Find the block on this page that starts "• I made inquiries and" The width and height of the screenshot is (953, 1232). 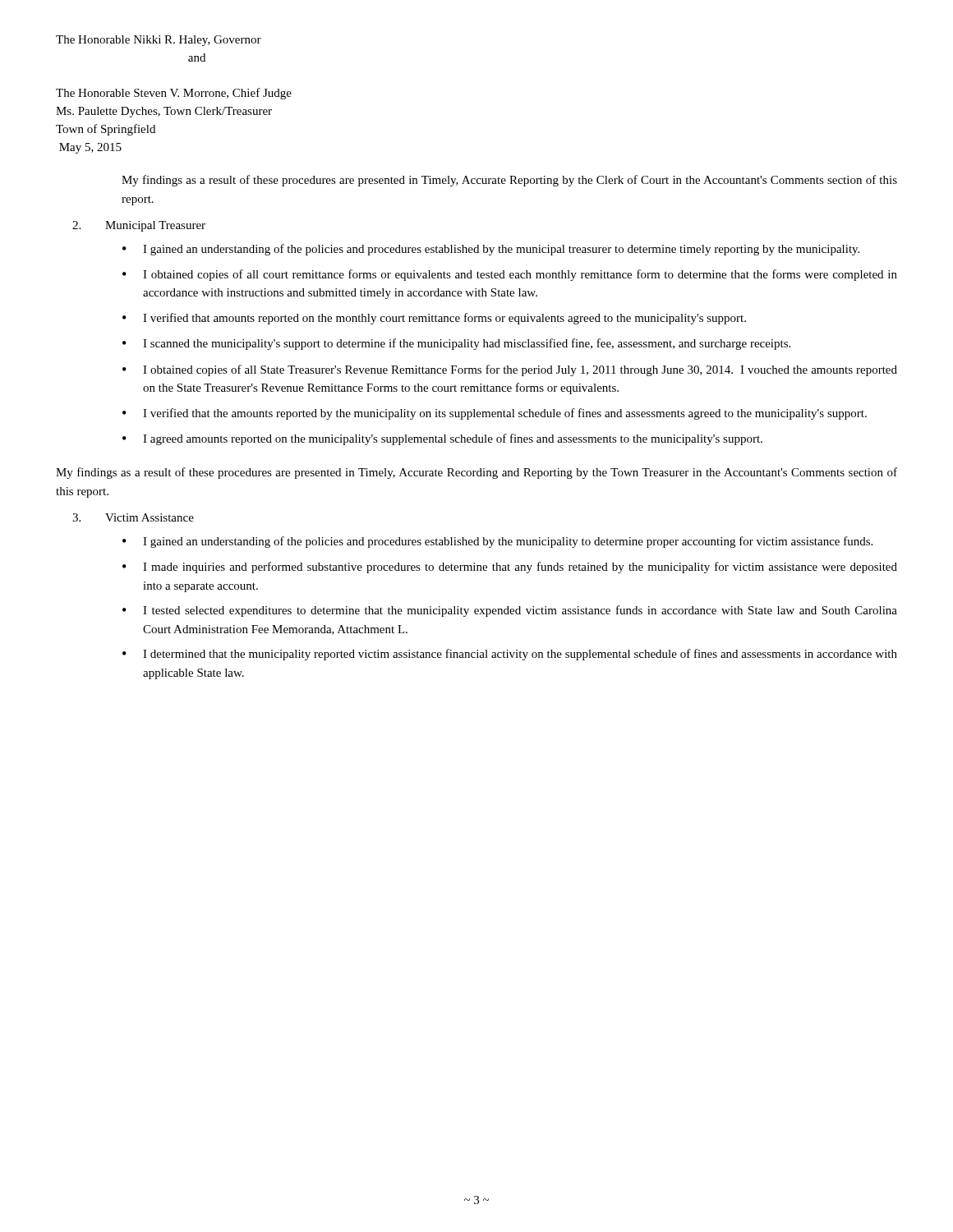[x=509, y=576]
